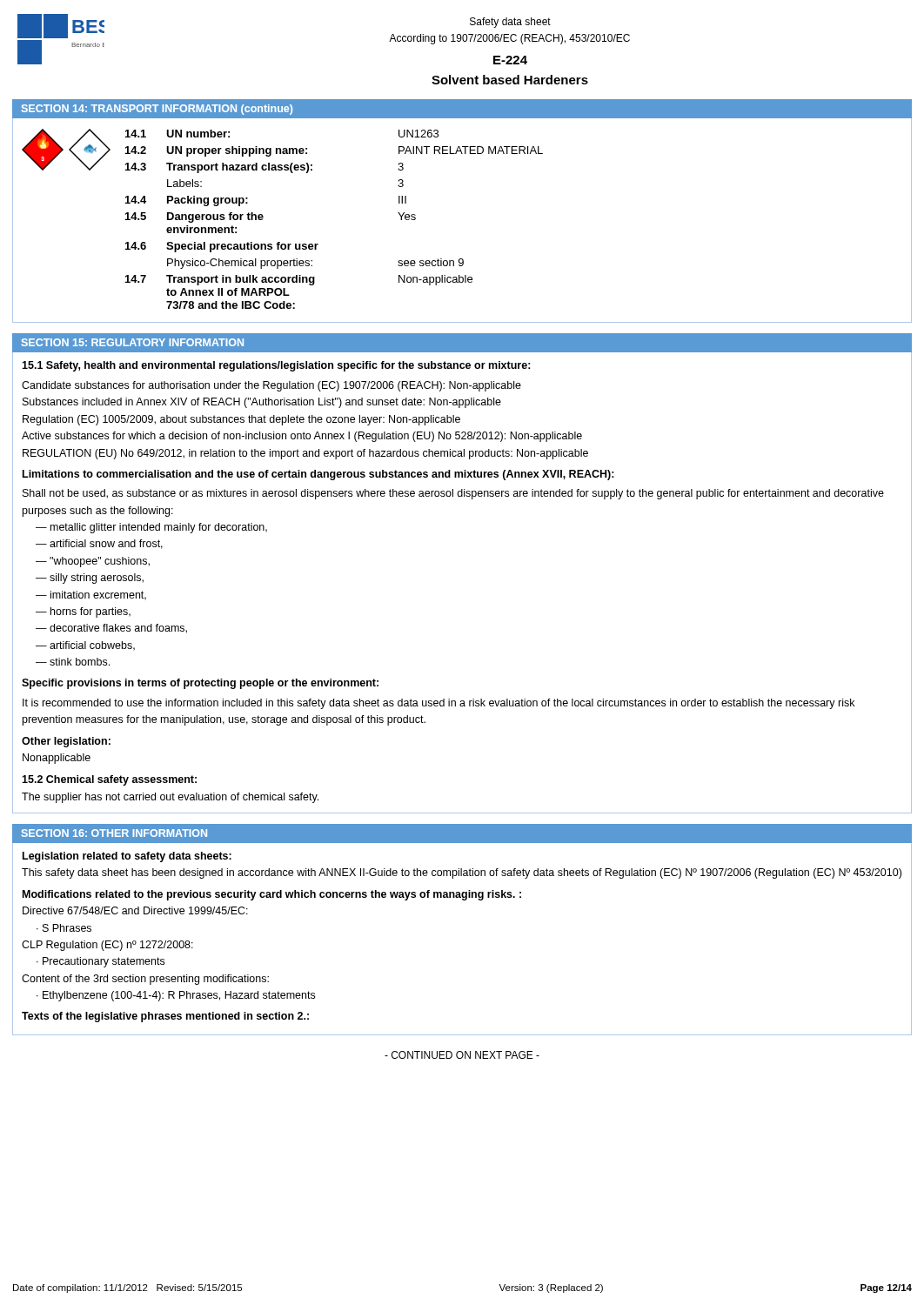Viewport: 924px width, 1305px height.
Task: Find the text block starting "— decorative flakes"
Action: click(112, 628)
